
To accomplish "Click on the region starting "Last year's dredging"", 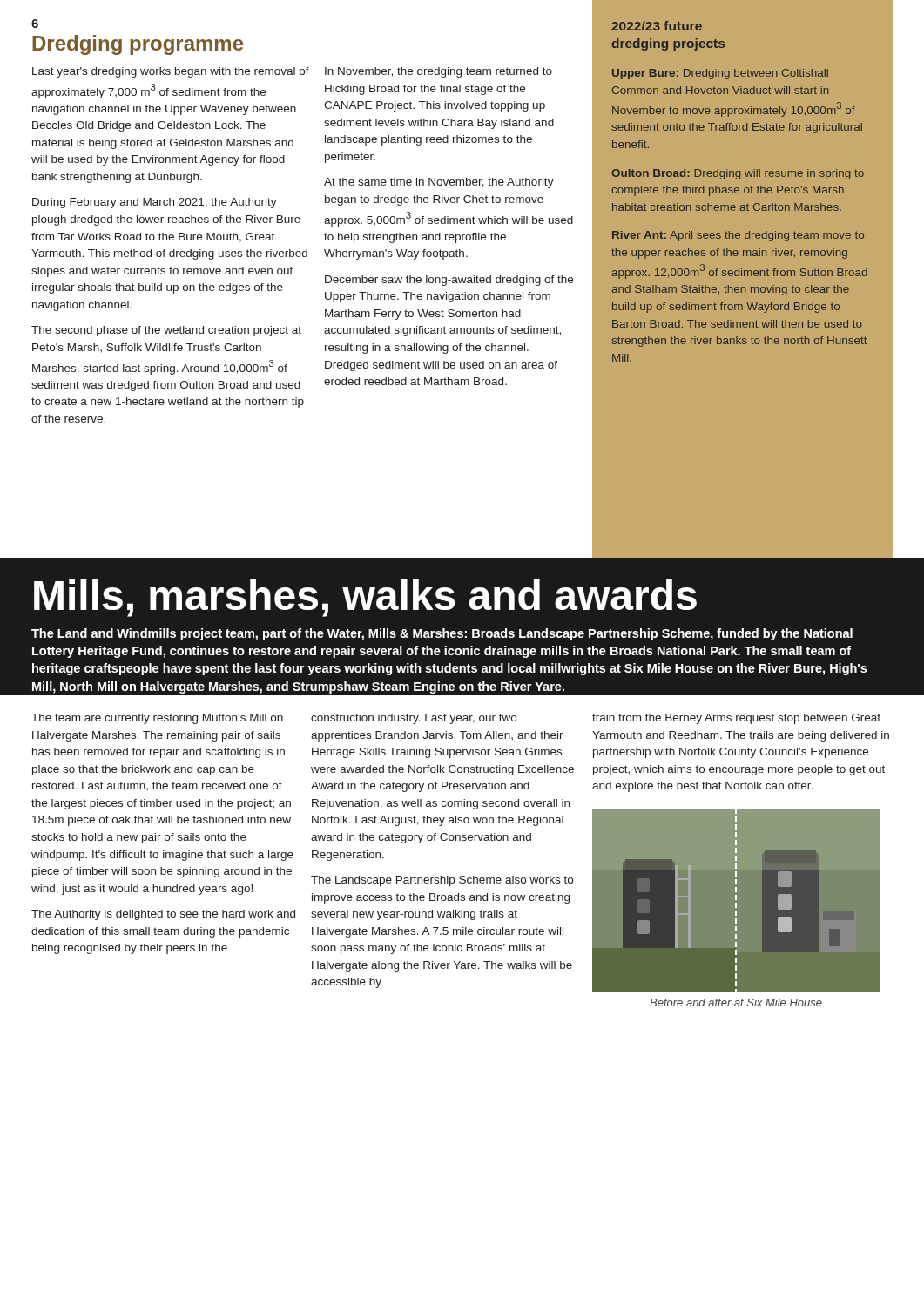I will tap(171, 245).
